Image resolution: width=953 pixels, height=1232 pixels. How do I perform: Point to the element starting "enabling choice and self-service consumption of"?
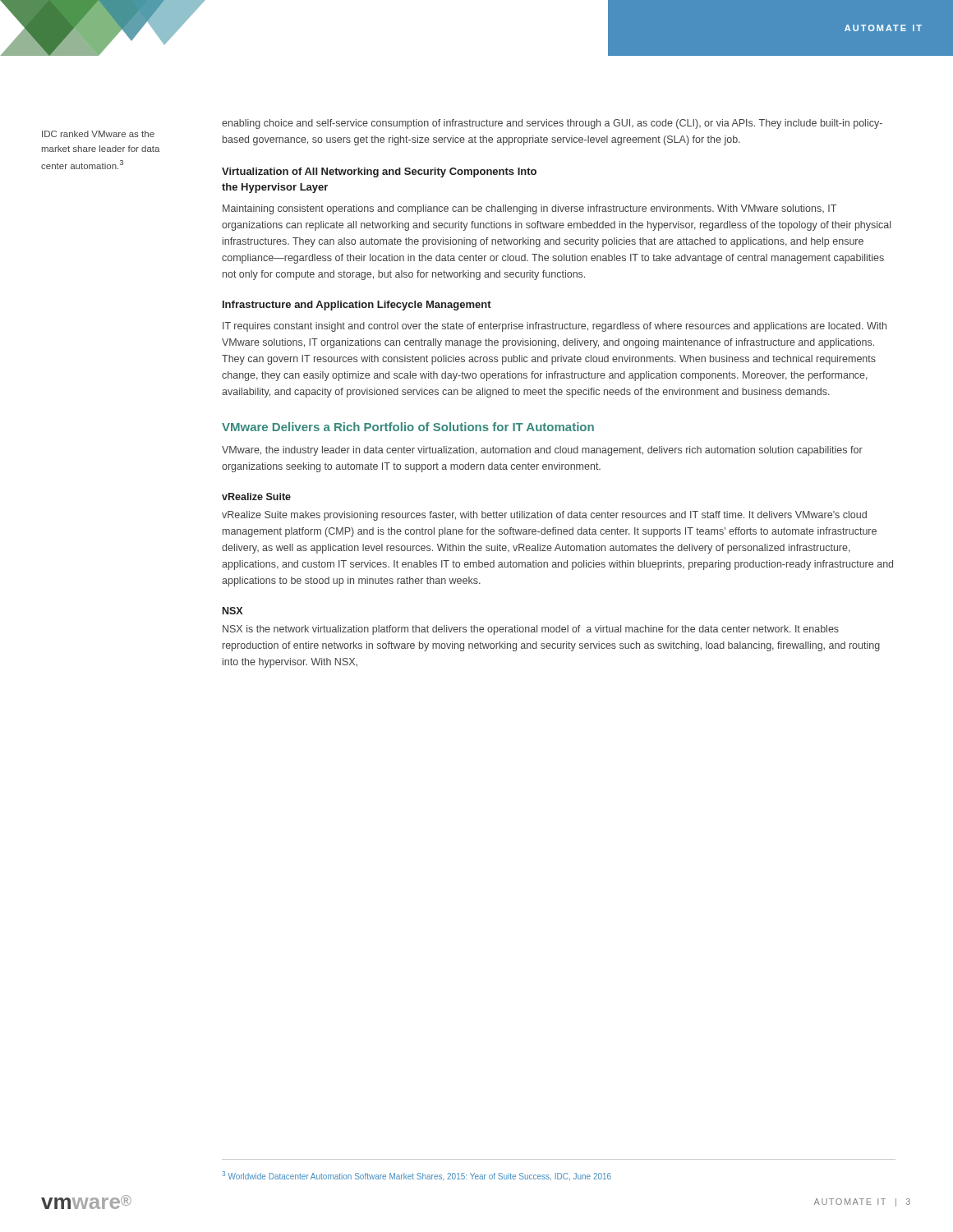(559, 131)
